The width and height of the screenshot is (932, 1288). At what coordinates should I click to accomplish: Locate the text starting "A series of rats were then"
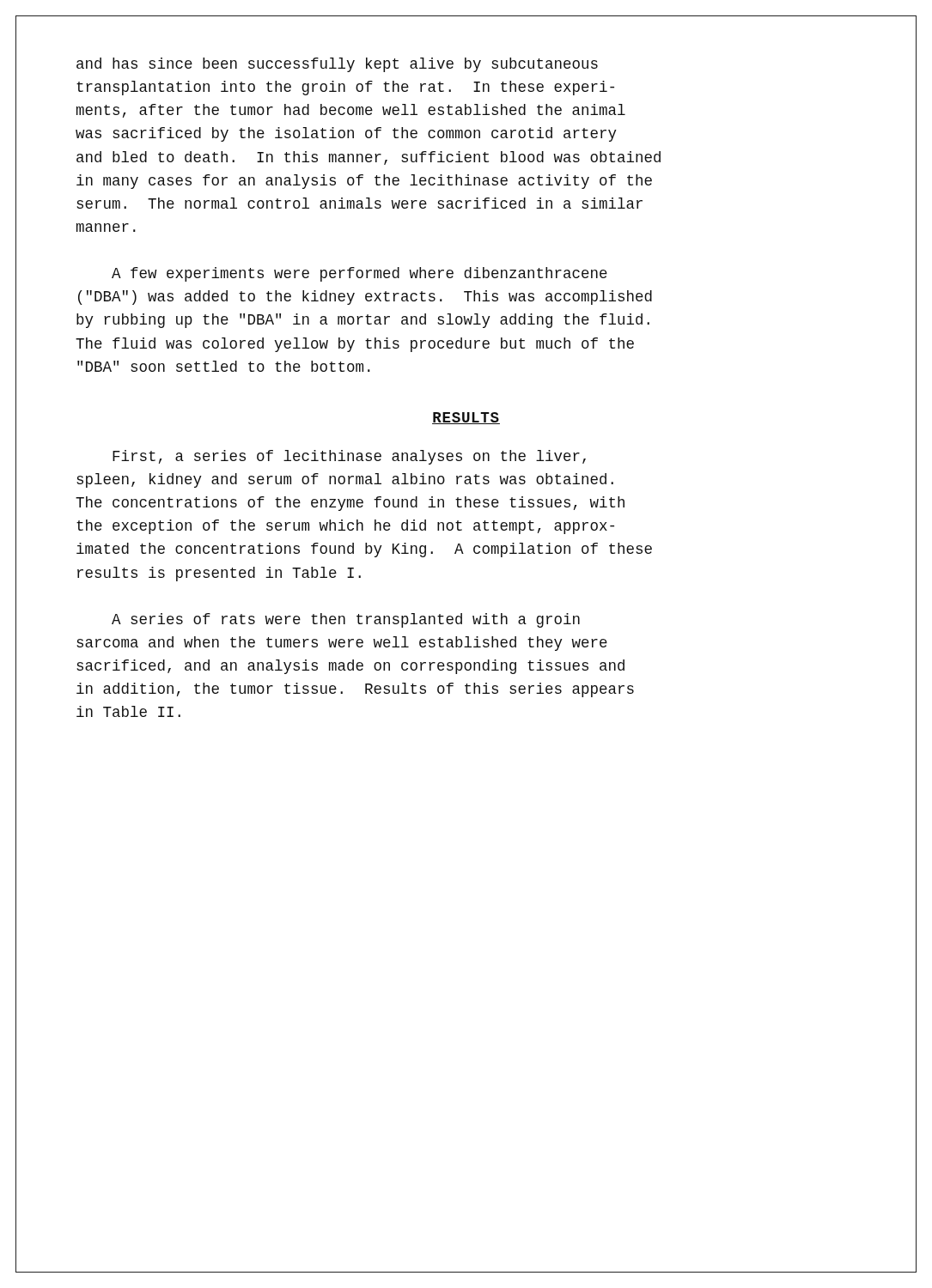[466, 667]
